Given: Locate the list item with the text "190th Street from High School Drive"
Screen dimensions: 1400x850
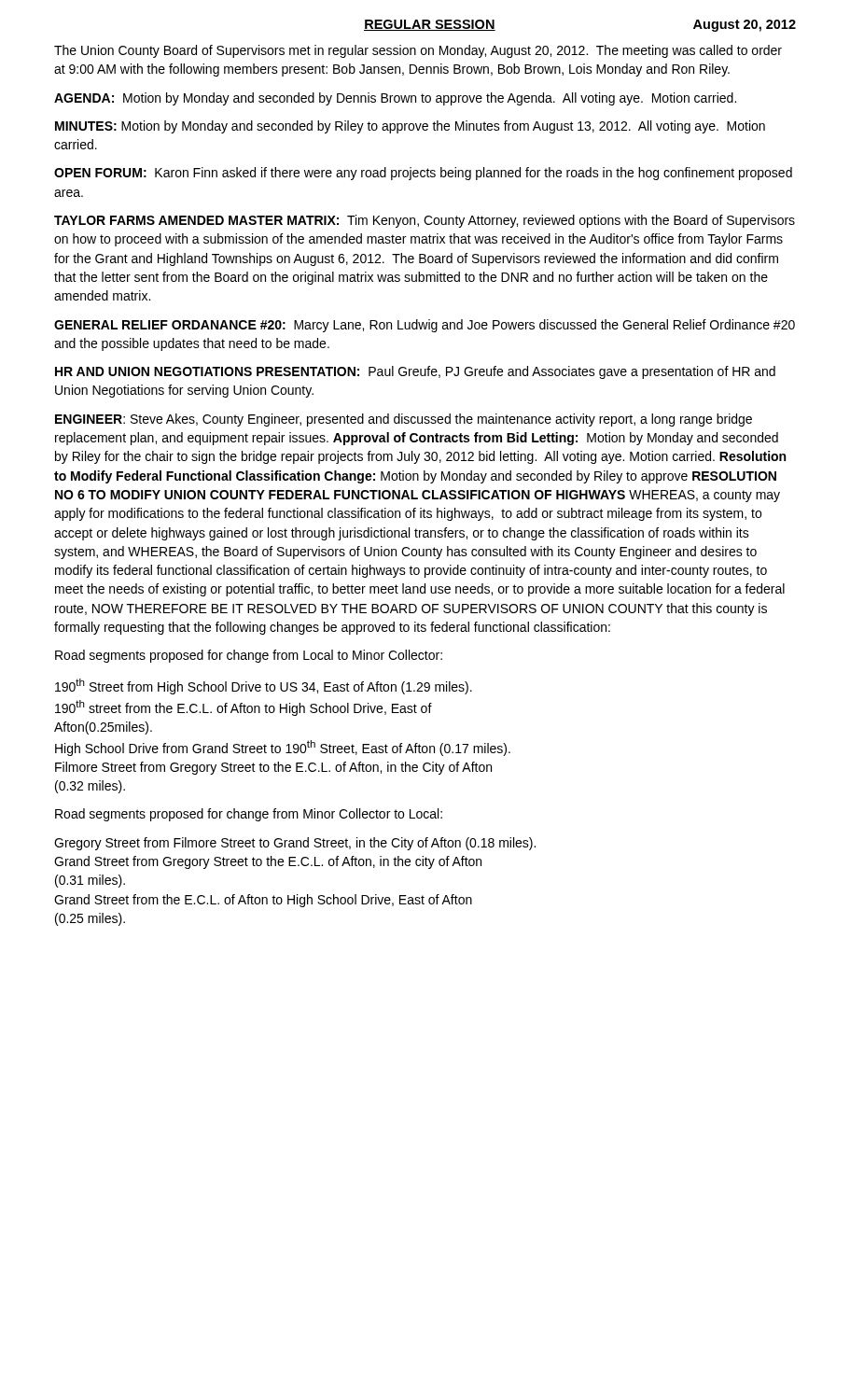Looking at the screenshot, I should (283, 734).
